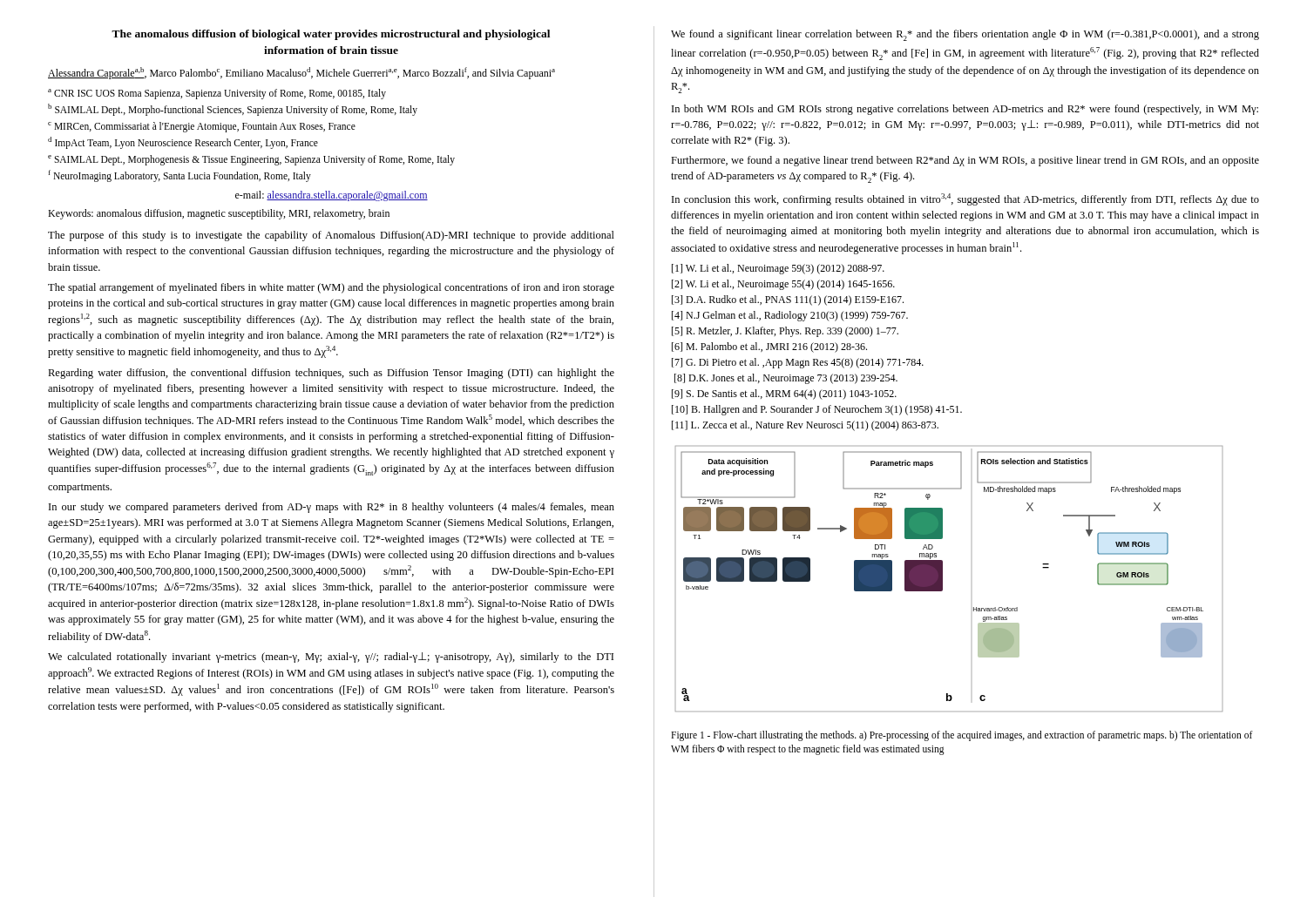
Task: Click on the region starting "a CNR ISC UOS Roma"
Action: click(331, 134)
